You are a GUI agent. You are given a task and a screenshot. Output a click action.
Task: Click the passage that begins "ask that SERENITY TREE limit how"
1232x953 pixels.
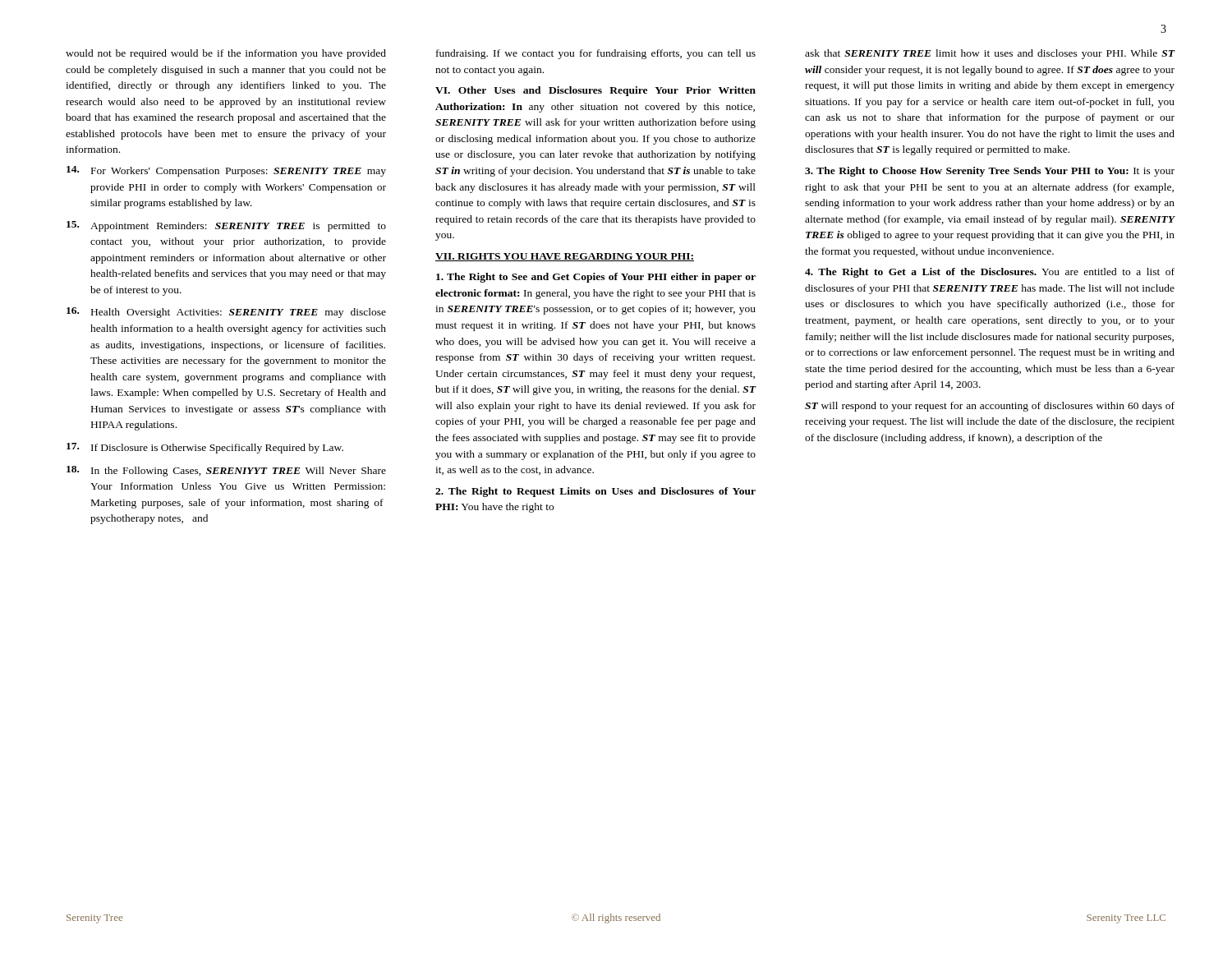tap(990, 101)
